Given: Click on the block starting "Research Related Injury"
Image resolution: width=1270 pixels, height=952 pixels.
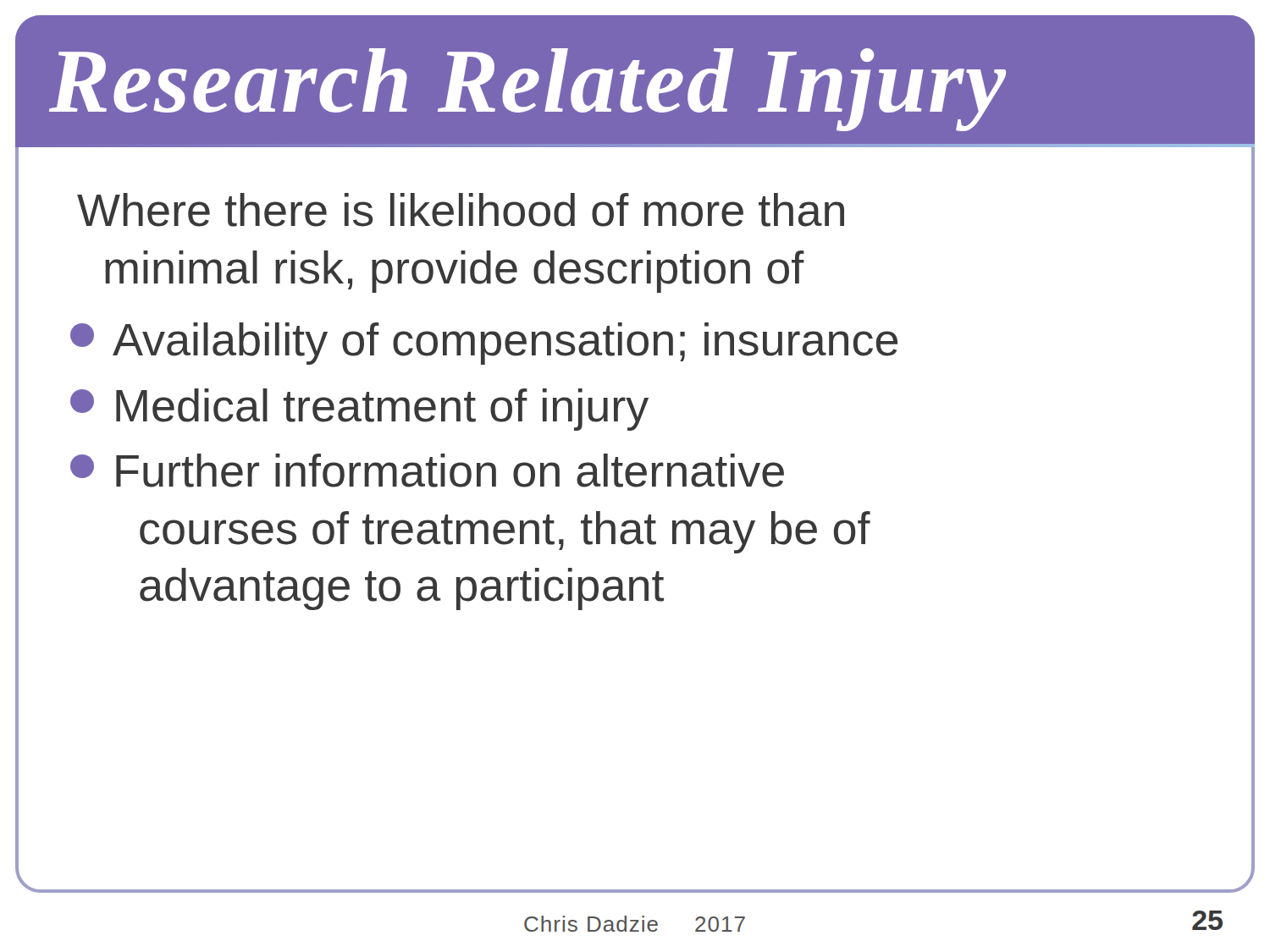Looking at the screenshot, I should pos(528,81).
